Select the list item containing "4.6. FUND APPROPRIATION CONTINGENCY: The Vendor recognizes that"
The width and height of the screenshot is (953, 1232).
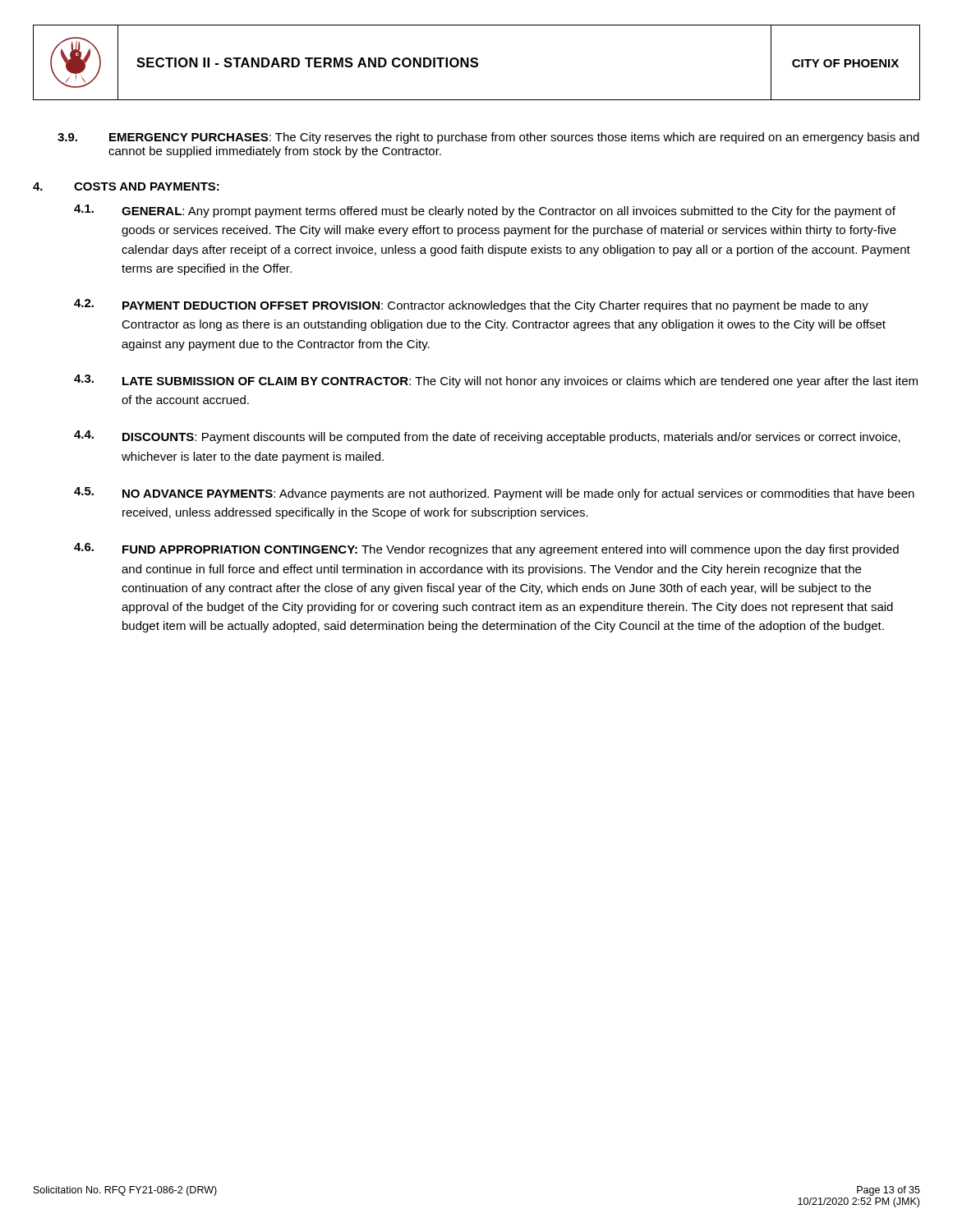497,588
